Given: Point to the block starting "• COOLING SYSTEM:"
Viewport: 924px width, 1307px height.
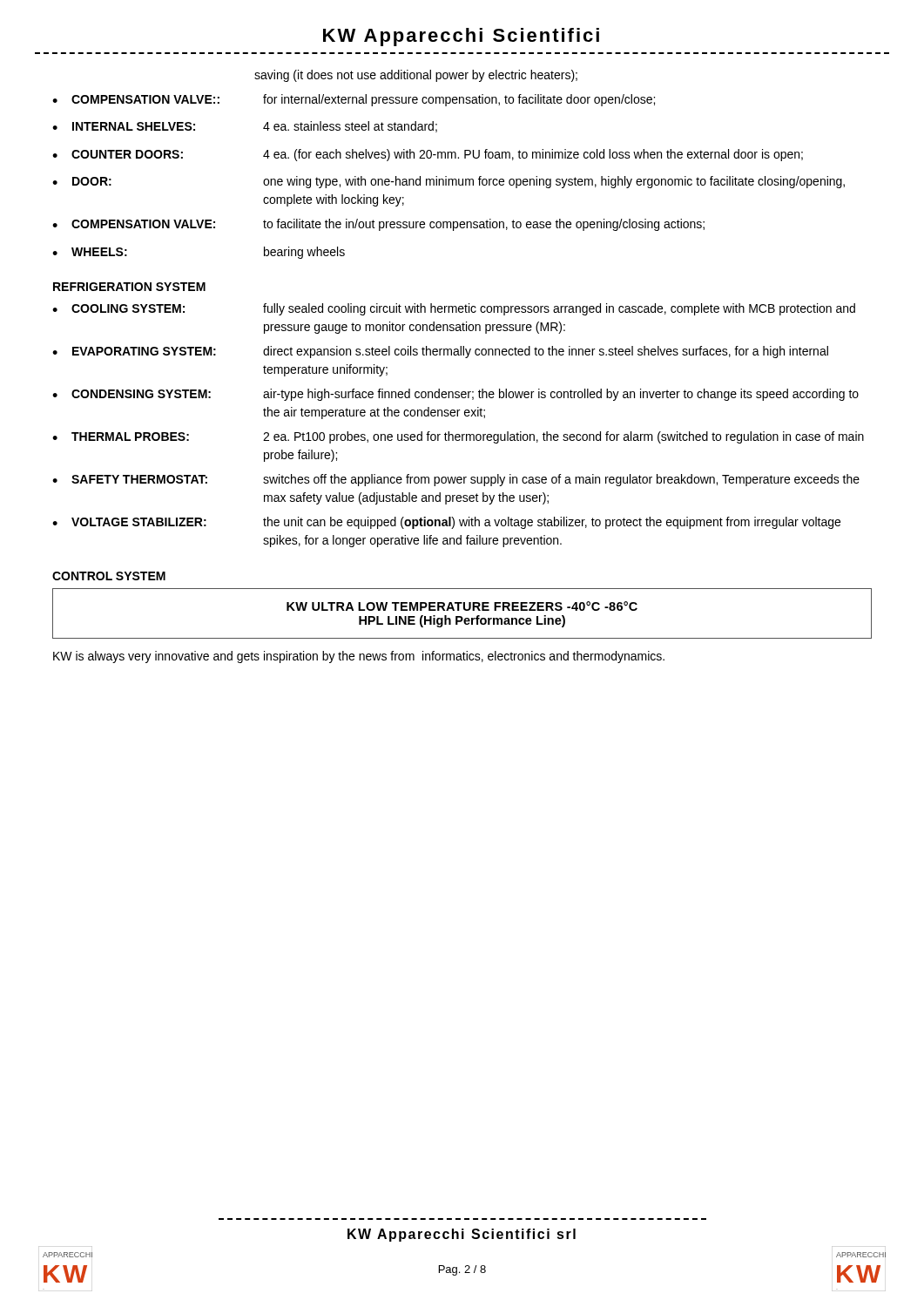Looking at the screenshot, I should (x=462, y=318).
